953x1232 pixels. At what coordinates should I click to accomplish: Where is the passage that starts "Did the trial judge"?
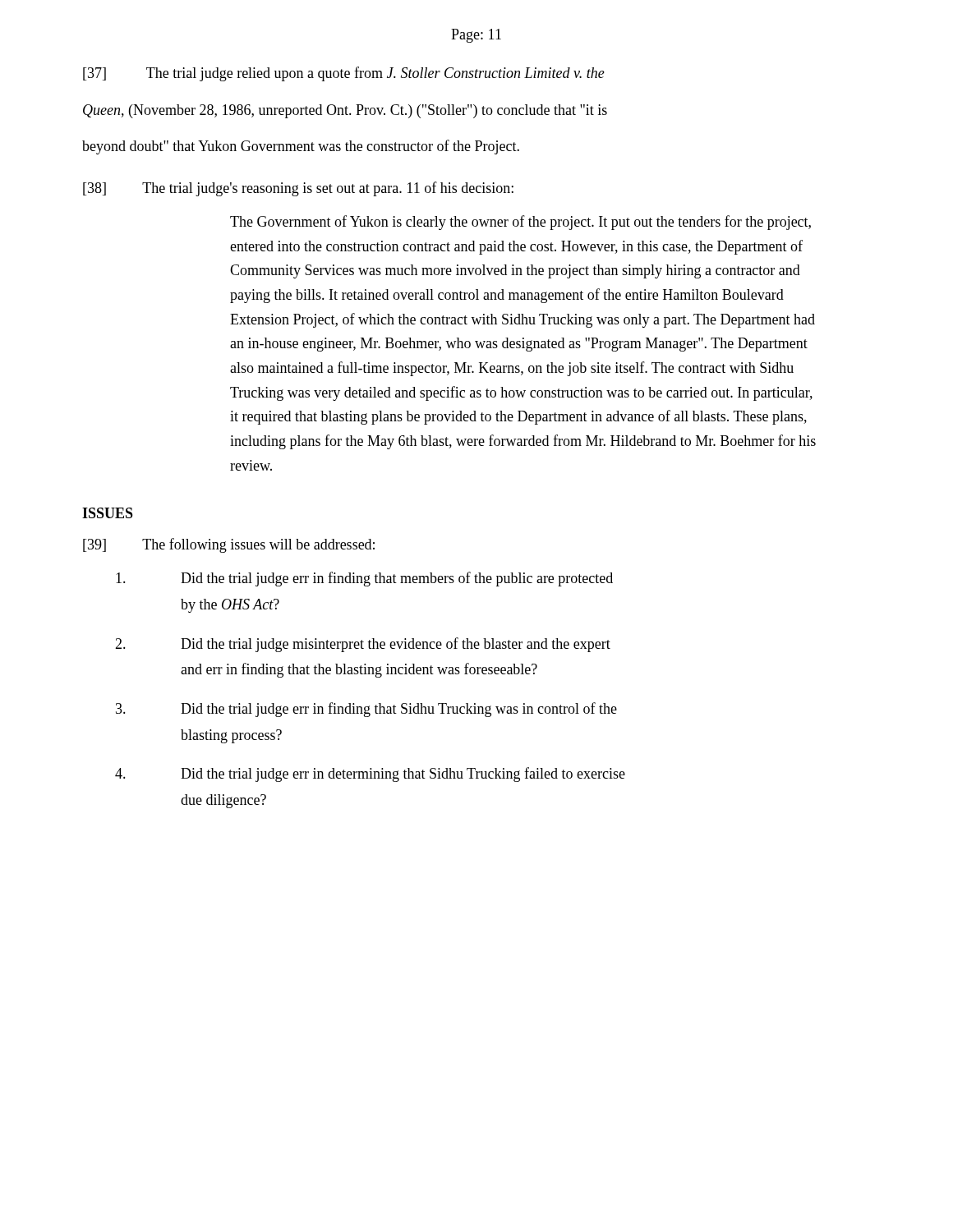click(476, 579)
